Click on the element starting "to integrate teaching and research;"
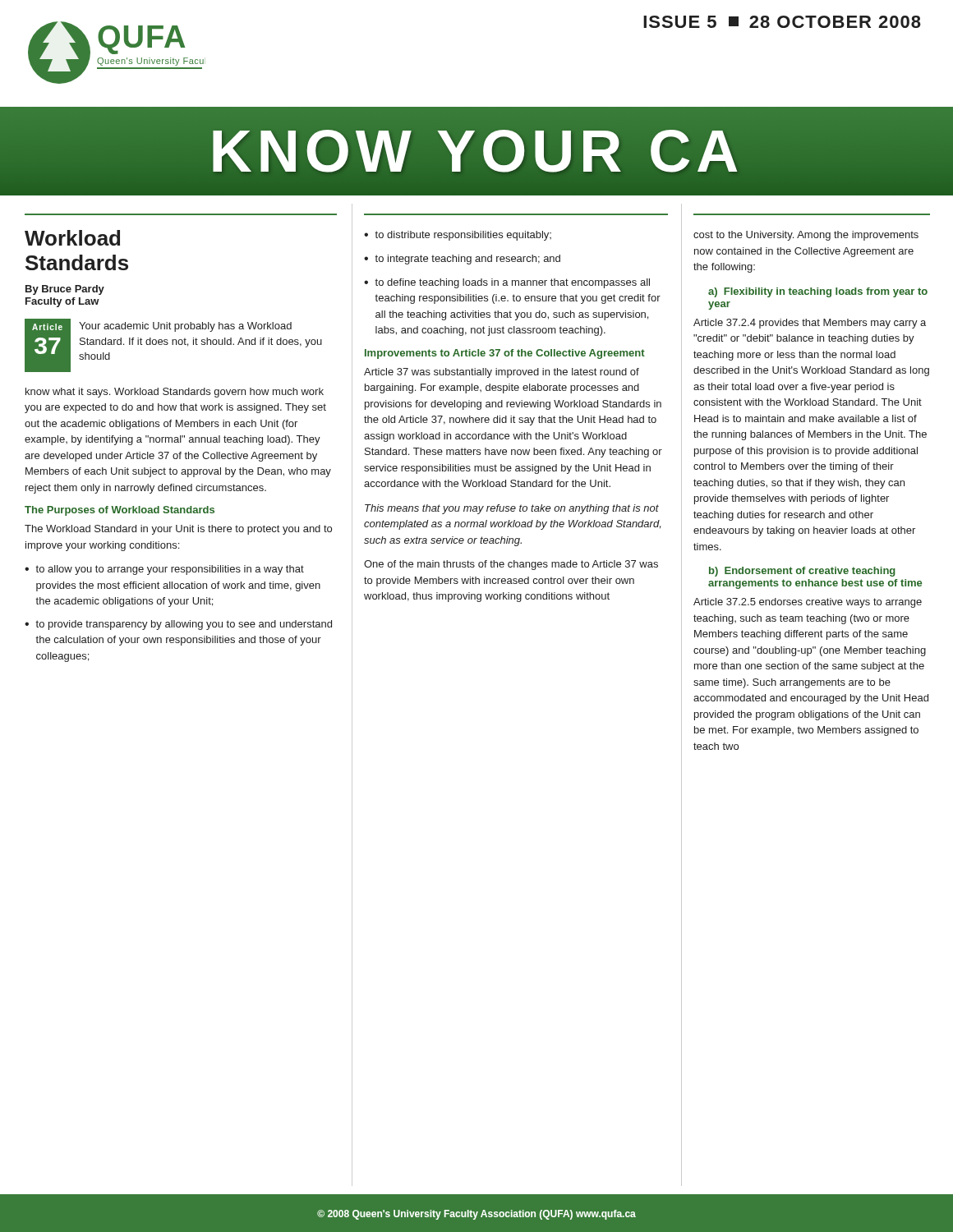This screenshot has height=1232, width=953. tap(468, 258)
